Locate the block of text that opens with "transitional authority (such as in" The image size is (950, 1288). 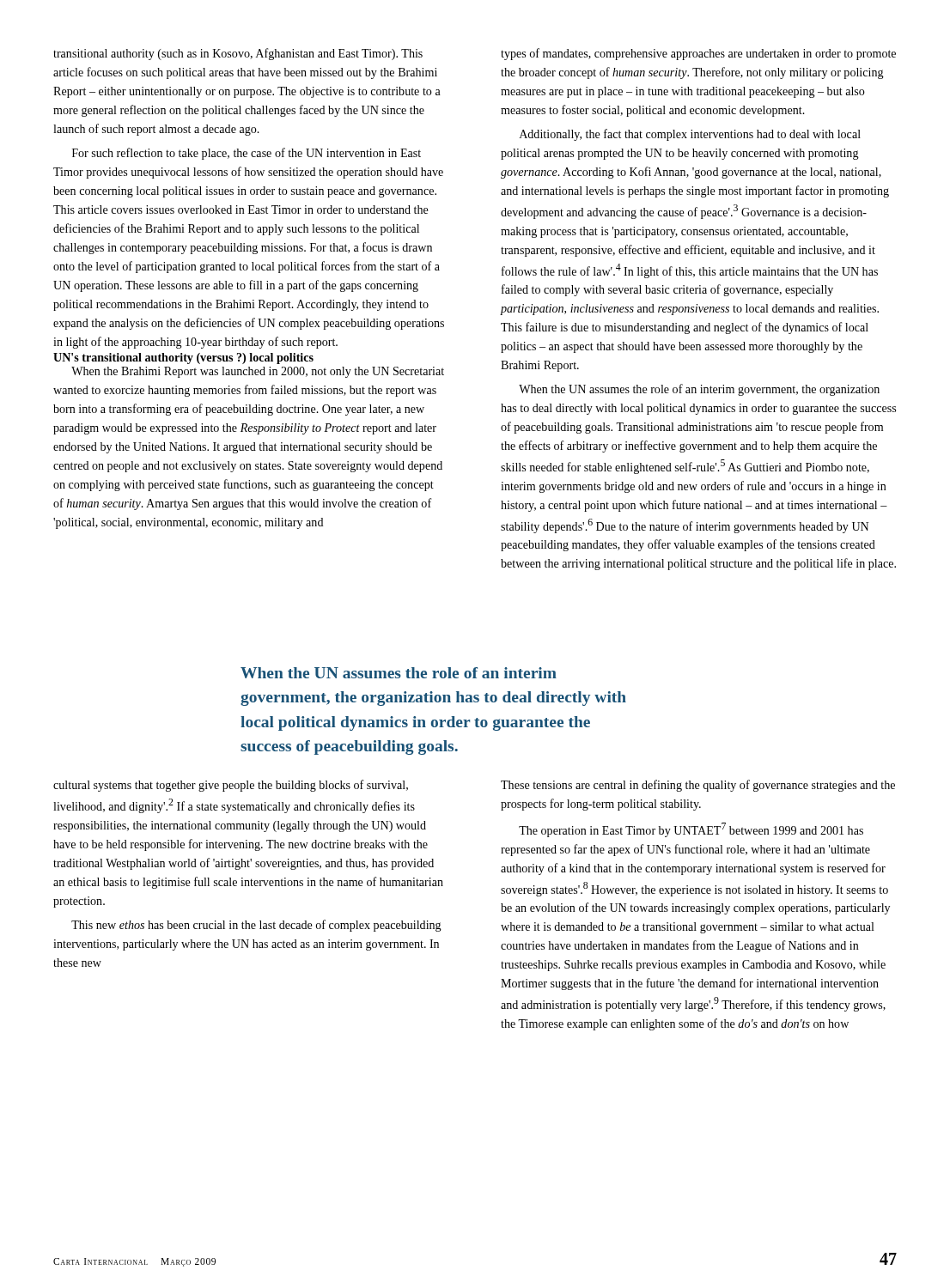tap(250, 198)
